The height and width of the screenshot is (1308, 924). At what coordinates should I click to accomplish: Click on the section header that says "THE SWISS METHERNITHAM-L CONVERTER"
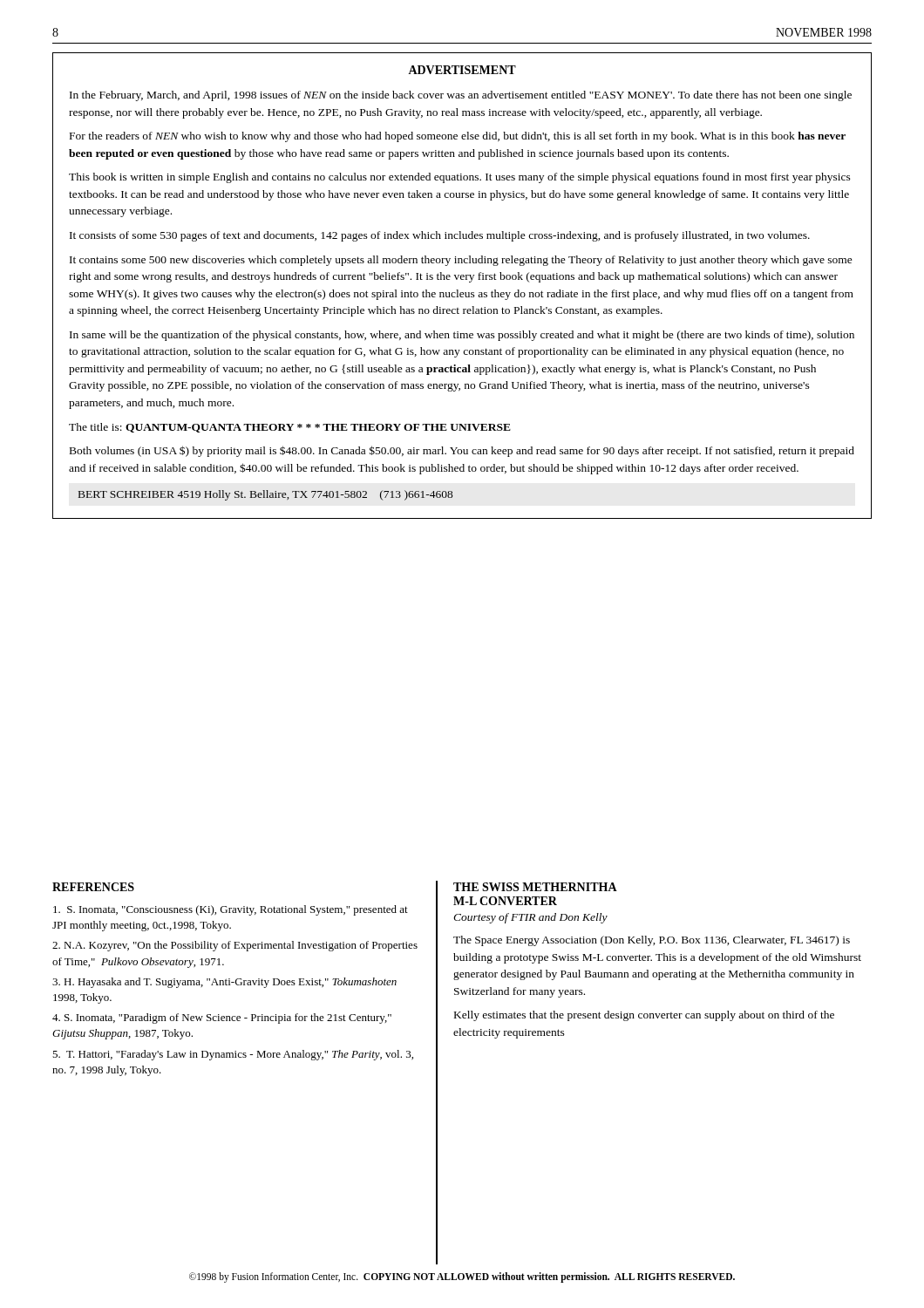click(535, 894)
